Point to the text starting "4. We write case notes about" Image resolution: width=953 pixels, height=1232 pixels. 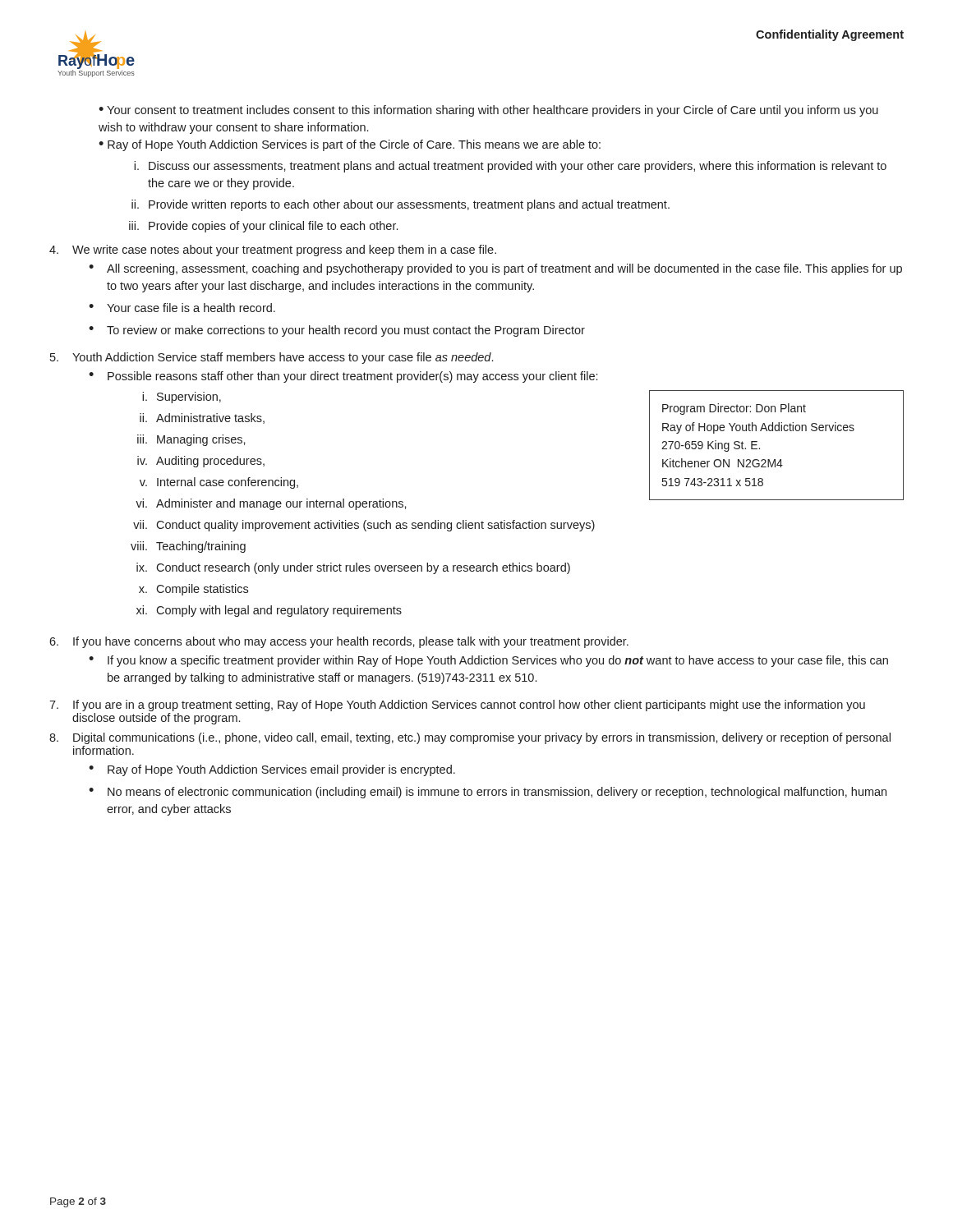(476, 294)
